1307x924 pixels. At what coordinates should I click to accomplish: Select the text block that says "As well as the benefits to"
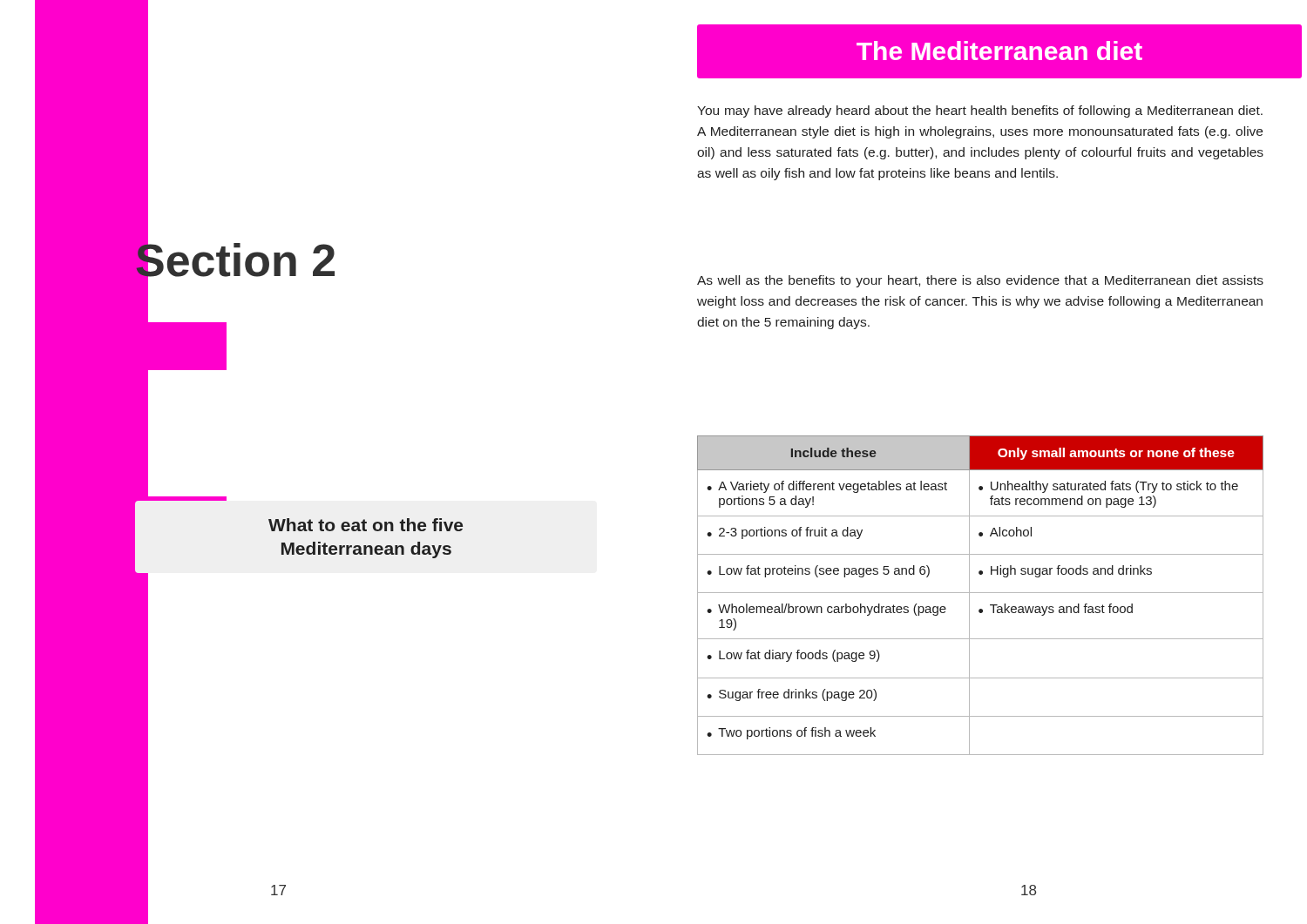980,301
